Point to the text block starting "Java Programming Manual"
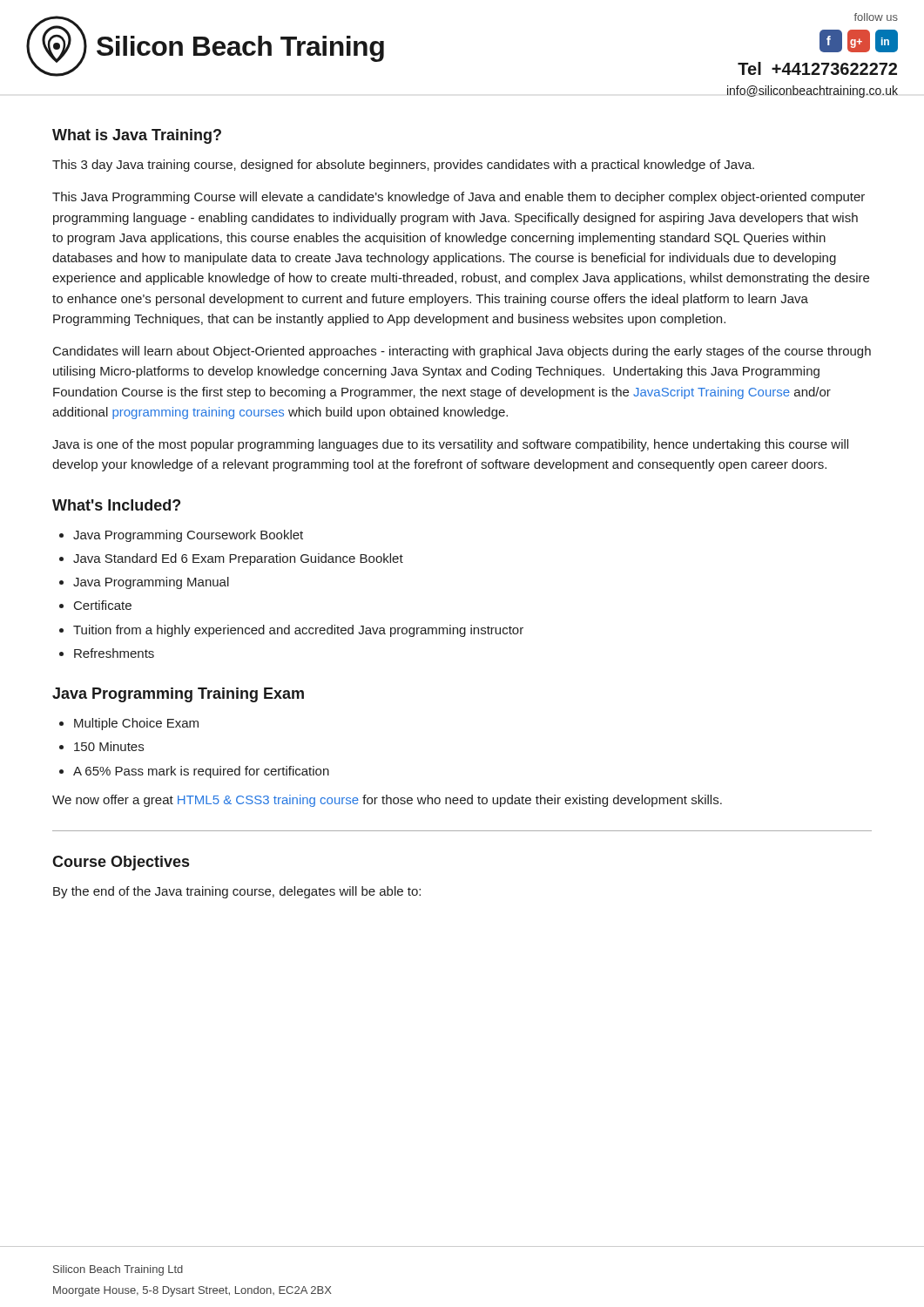Image resolution: width=924 pixels, height=1307 pixels. point(151,582)
